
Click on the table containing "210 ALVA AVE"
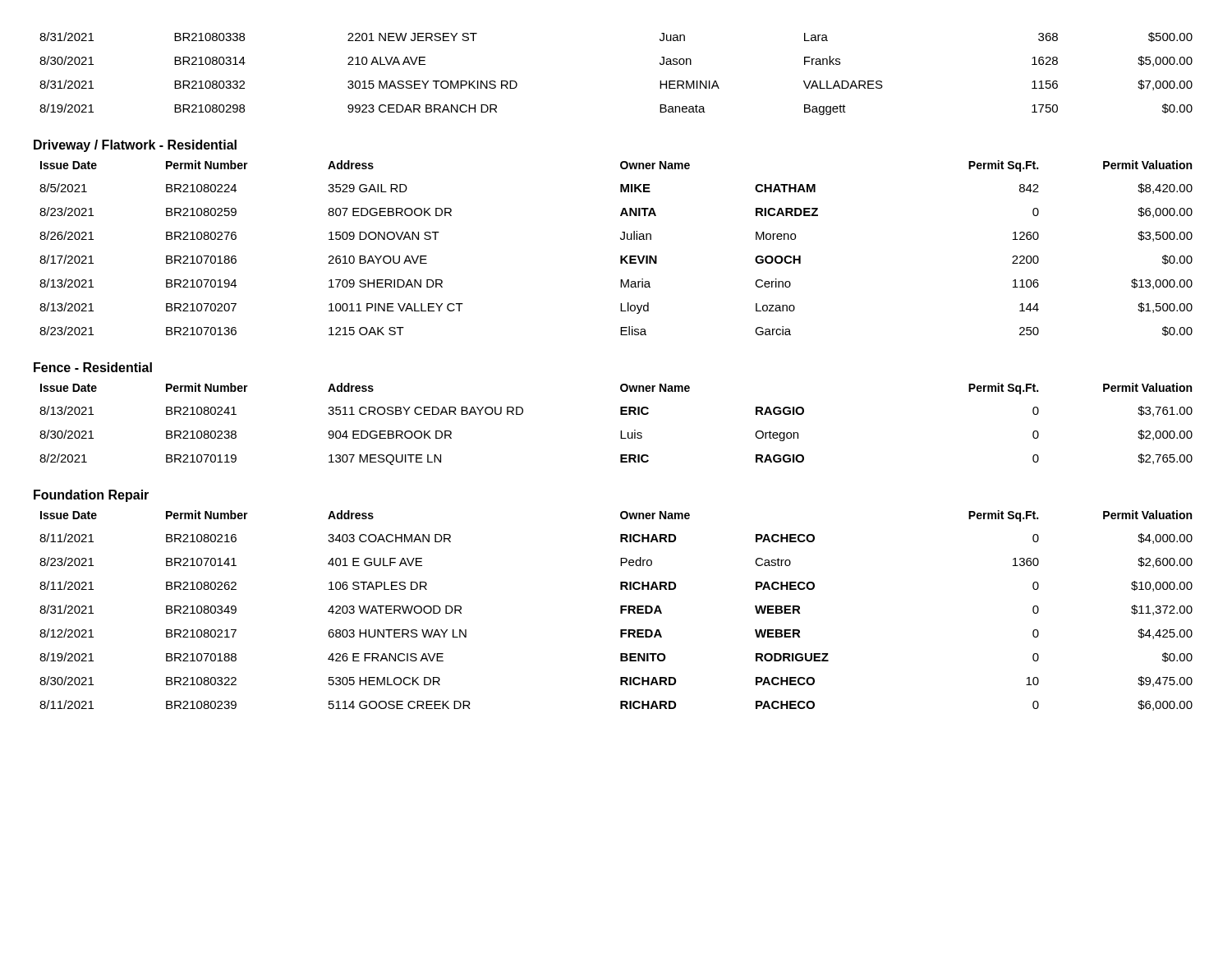[x=616, y=72]
